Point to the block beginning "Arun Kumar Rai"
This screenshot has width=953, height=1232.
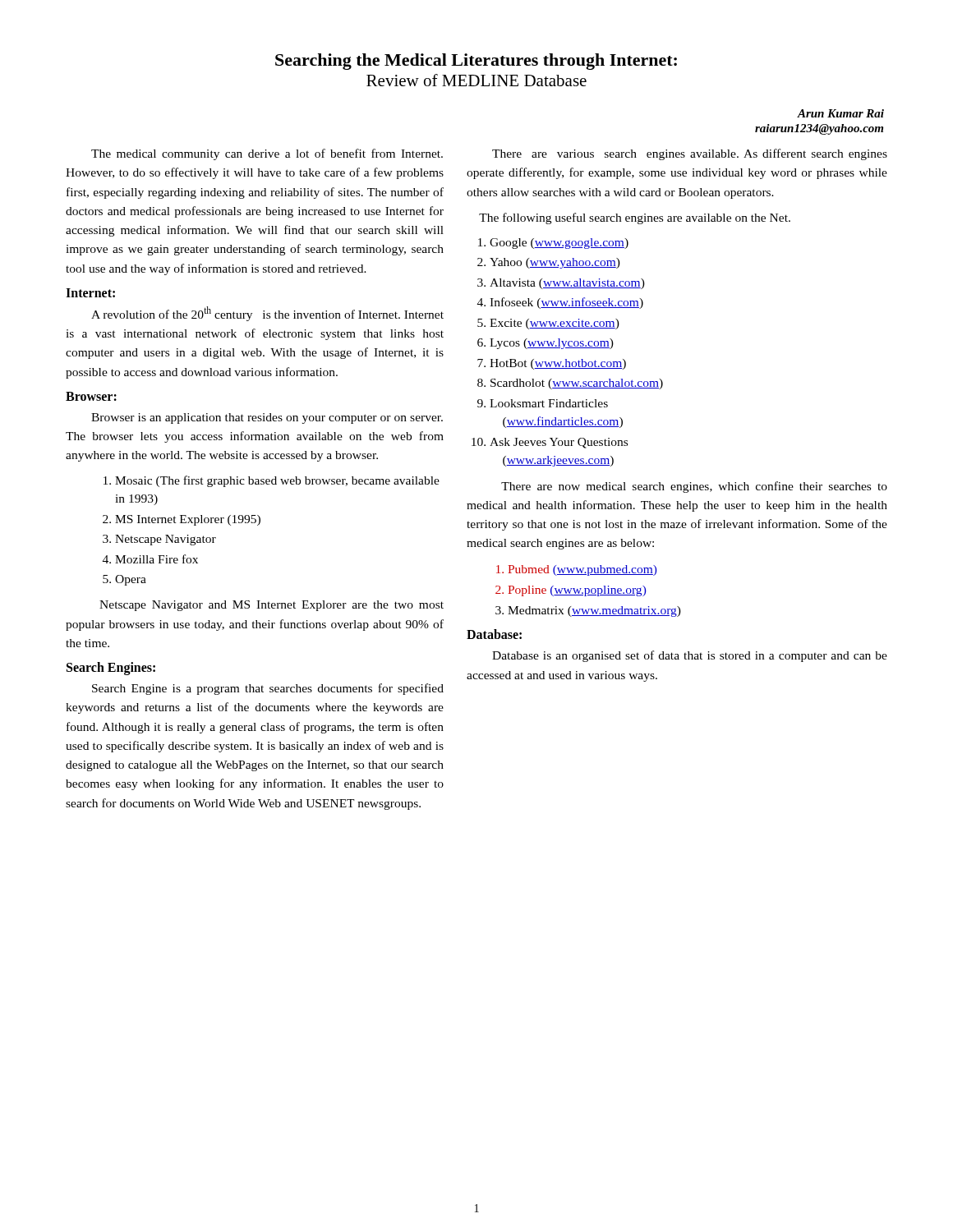[819, 121]
